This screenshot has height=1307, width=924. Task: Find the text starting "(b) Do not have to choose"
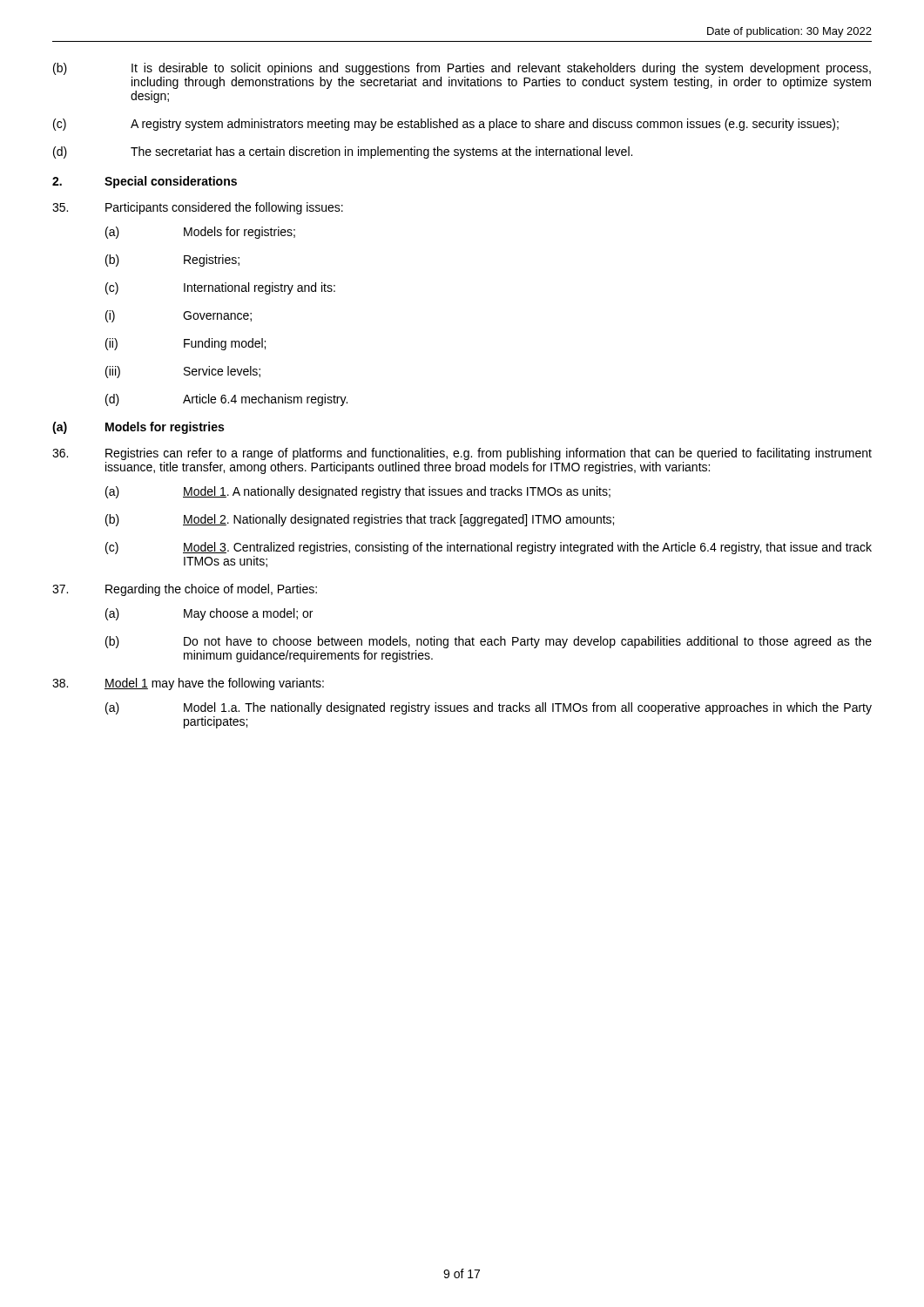(488, 648)
